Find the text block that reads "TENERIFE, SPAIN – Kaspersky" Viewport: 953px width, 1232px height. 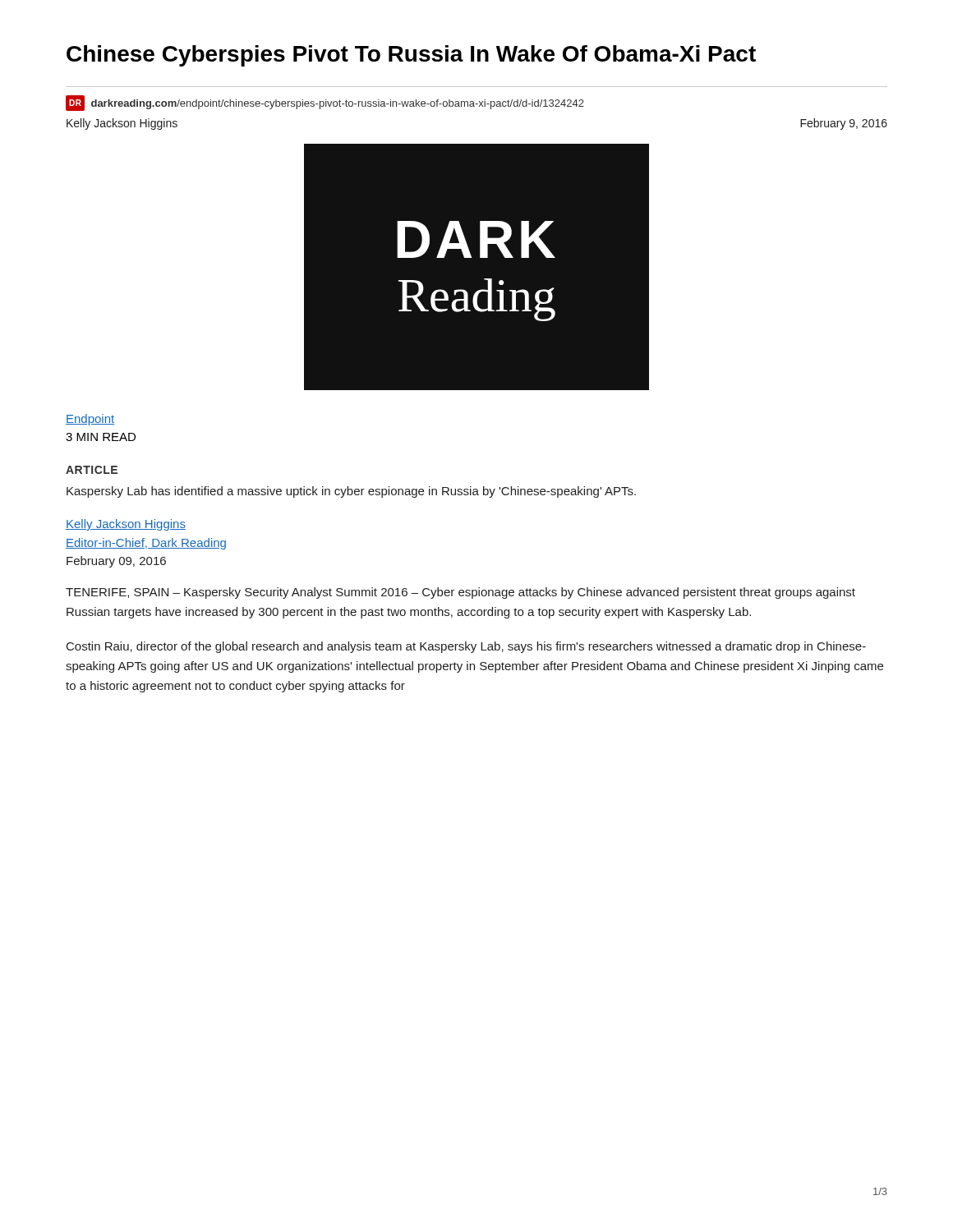point(461,601)
